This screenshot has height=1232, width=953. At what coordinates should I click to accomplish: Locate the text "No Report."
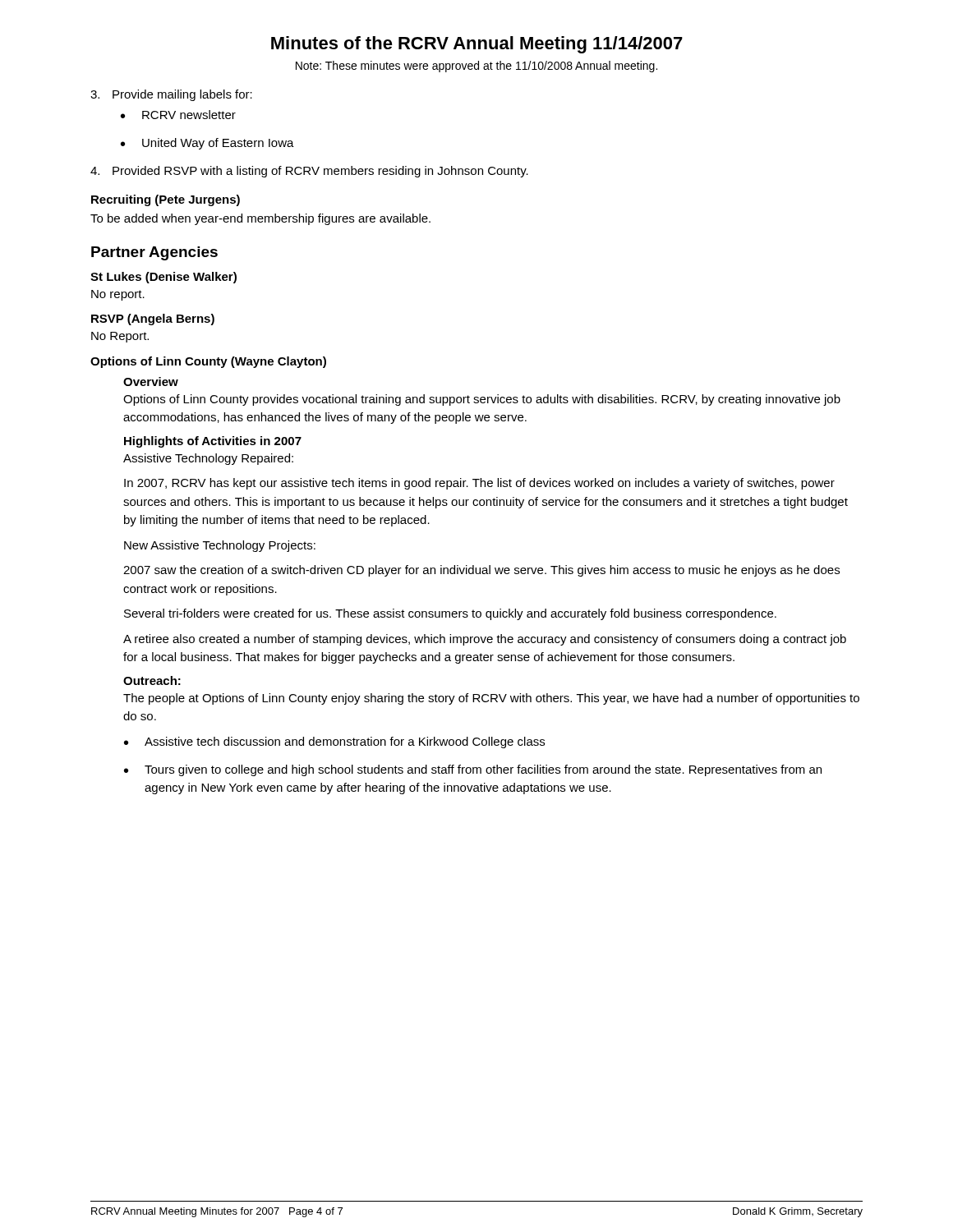(x=120, y=336)
